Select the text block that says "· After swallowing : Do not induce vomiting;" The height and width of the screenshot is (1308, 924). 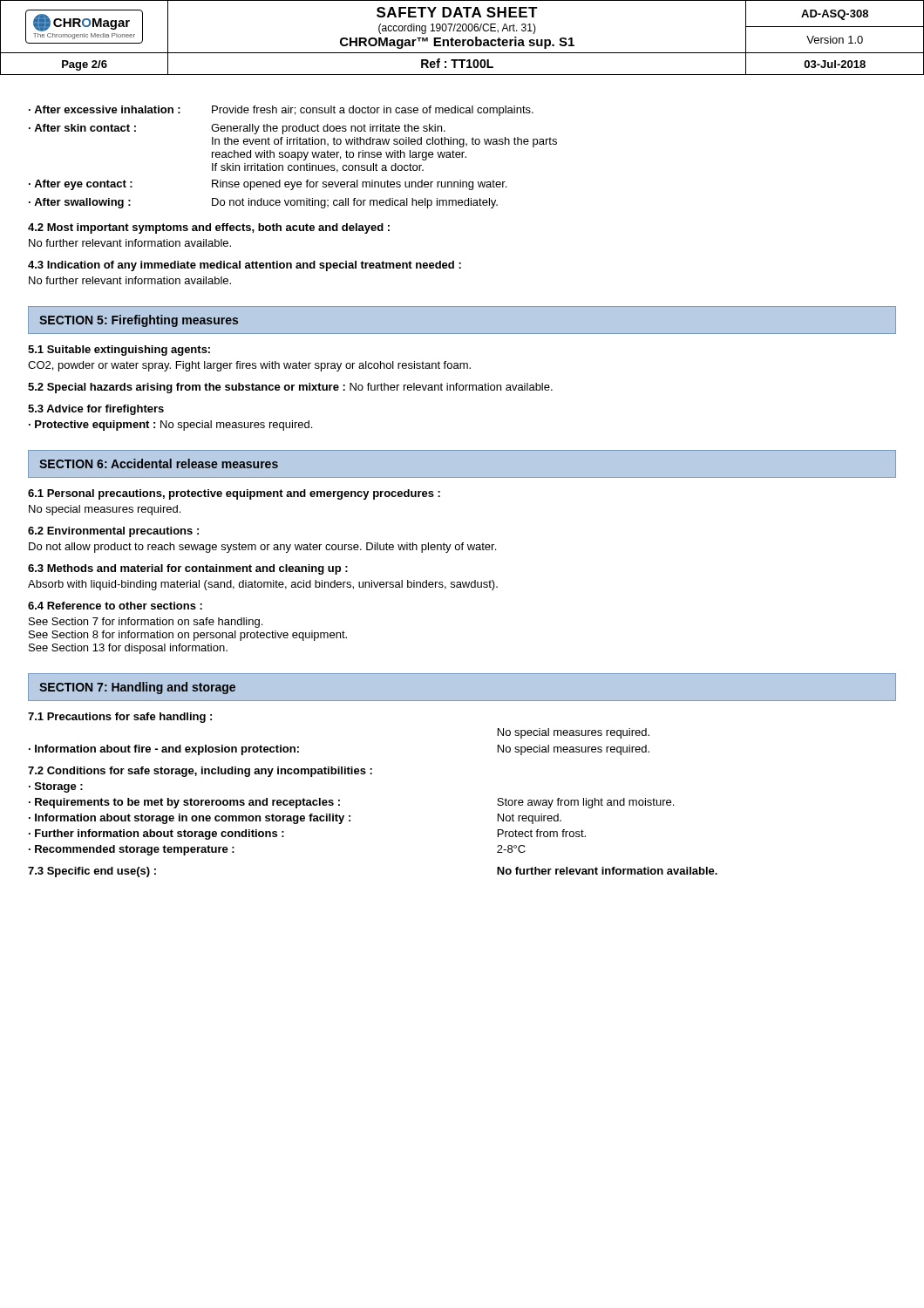click(x=462, y=202)
